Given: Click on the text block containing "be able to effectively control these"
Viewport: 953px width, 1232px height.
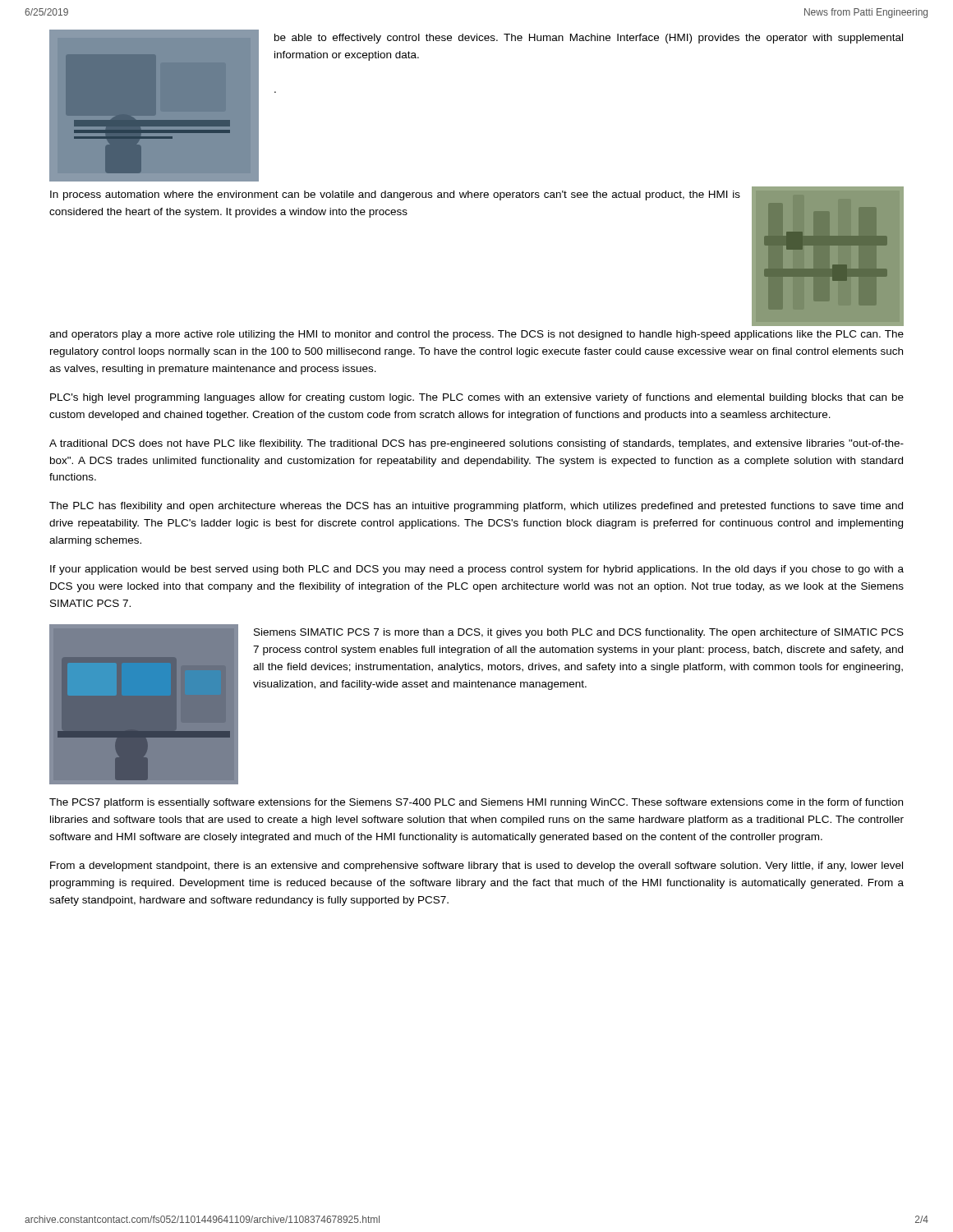Looking at the screenshot, I should (589, 39).
